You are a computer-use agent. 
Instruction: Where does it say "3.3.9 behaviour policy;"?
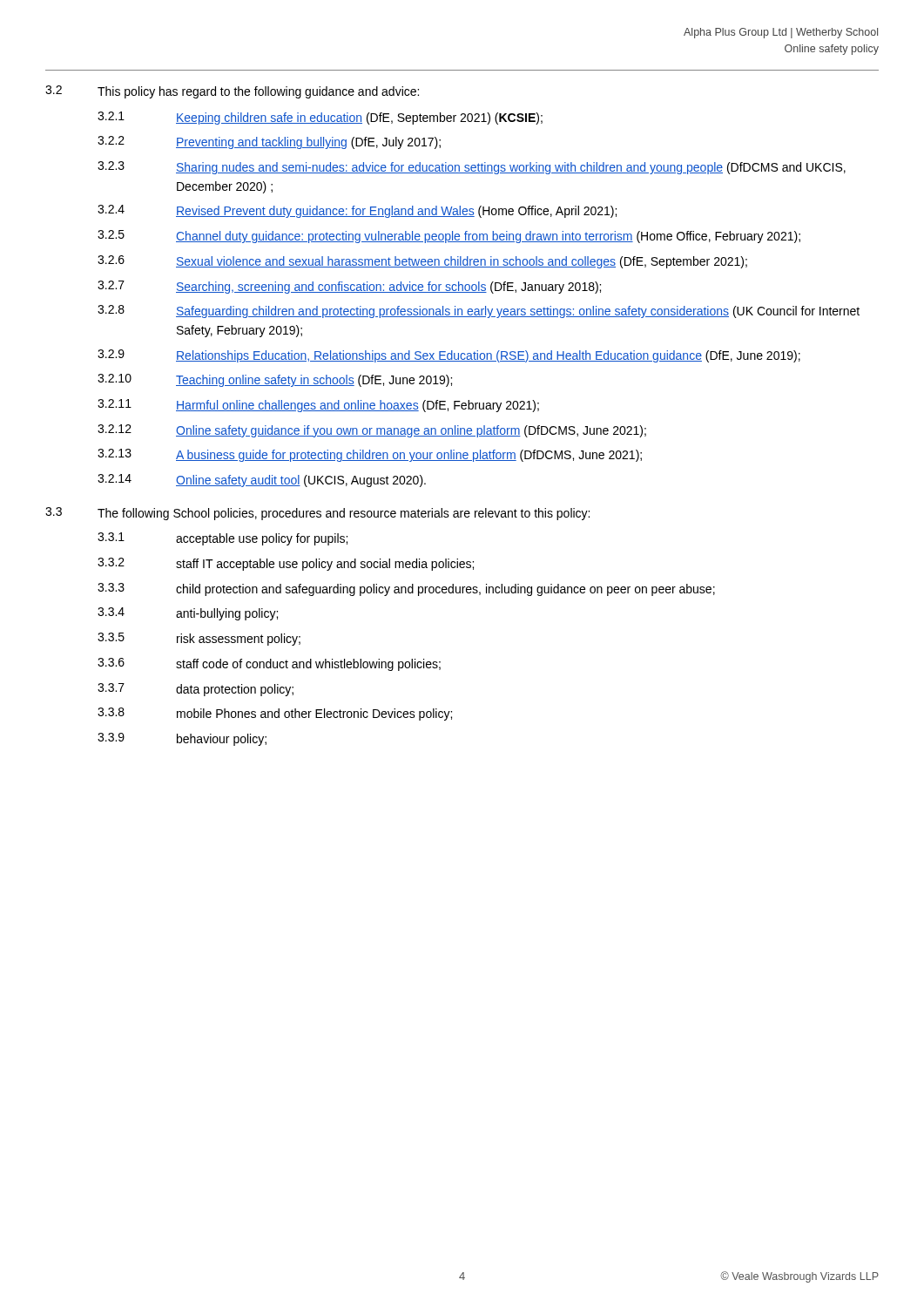point(182,739)
